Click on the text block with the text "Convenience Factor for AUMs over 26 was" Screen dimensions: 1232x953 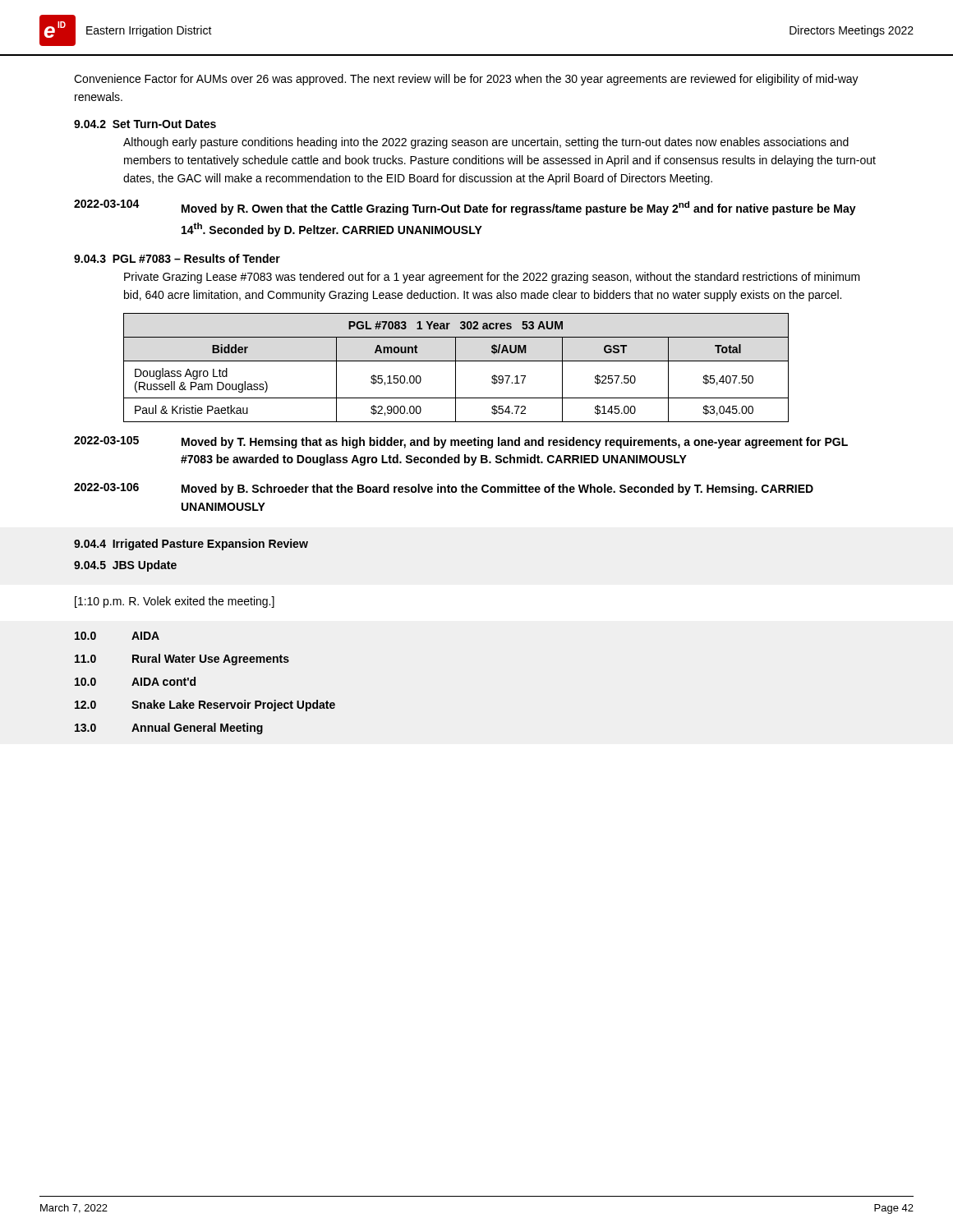click(x=466, y=88)
